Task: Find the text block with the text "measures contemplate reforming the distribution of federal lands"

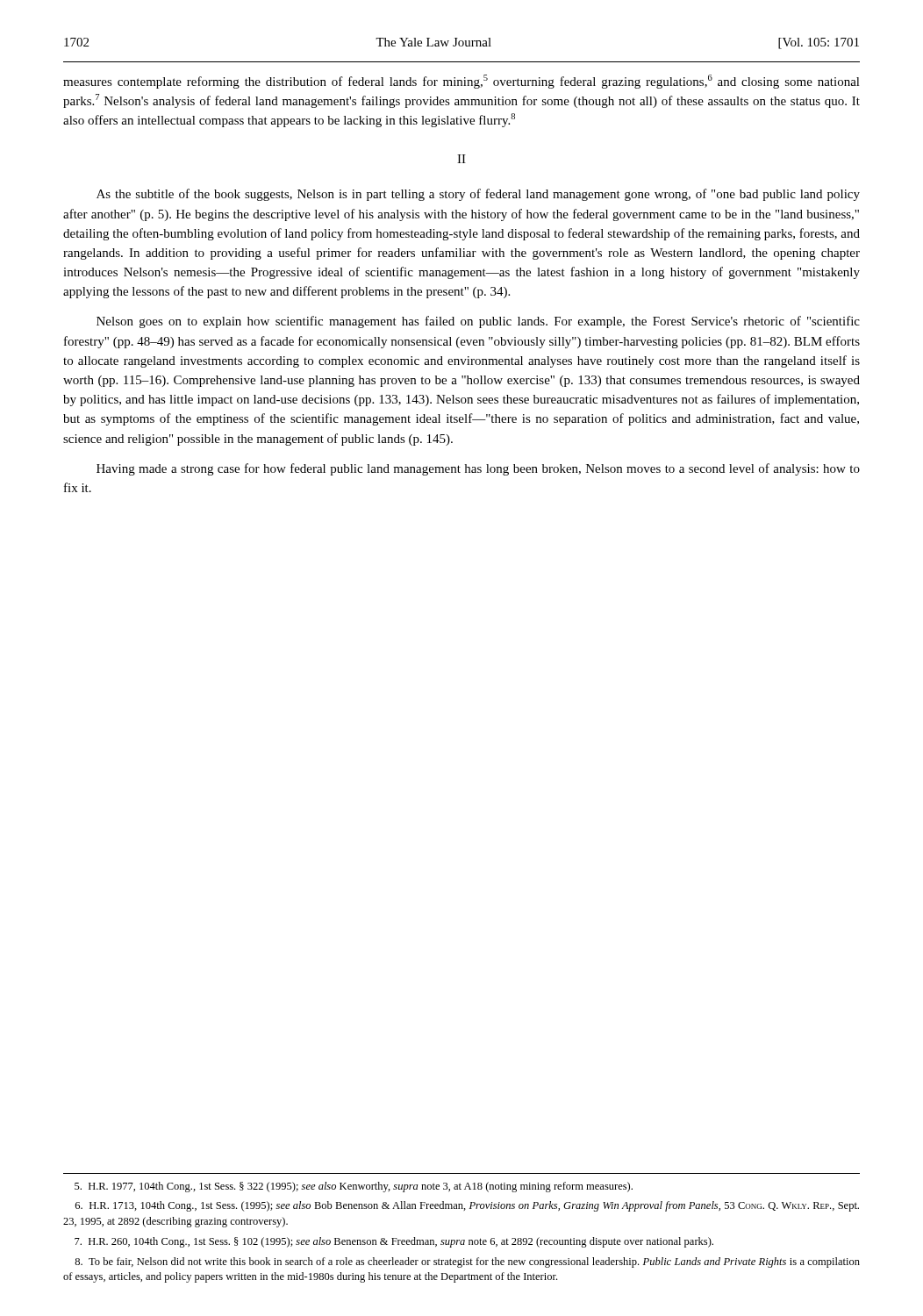Action: [462, 100]
